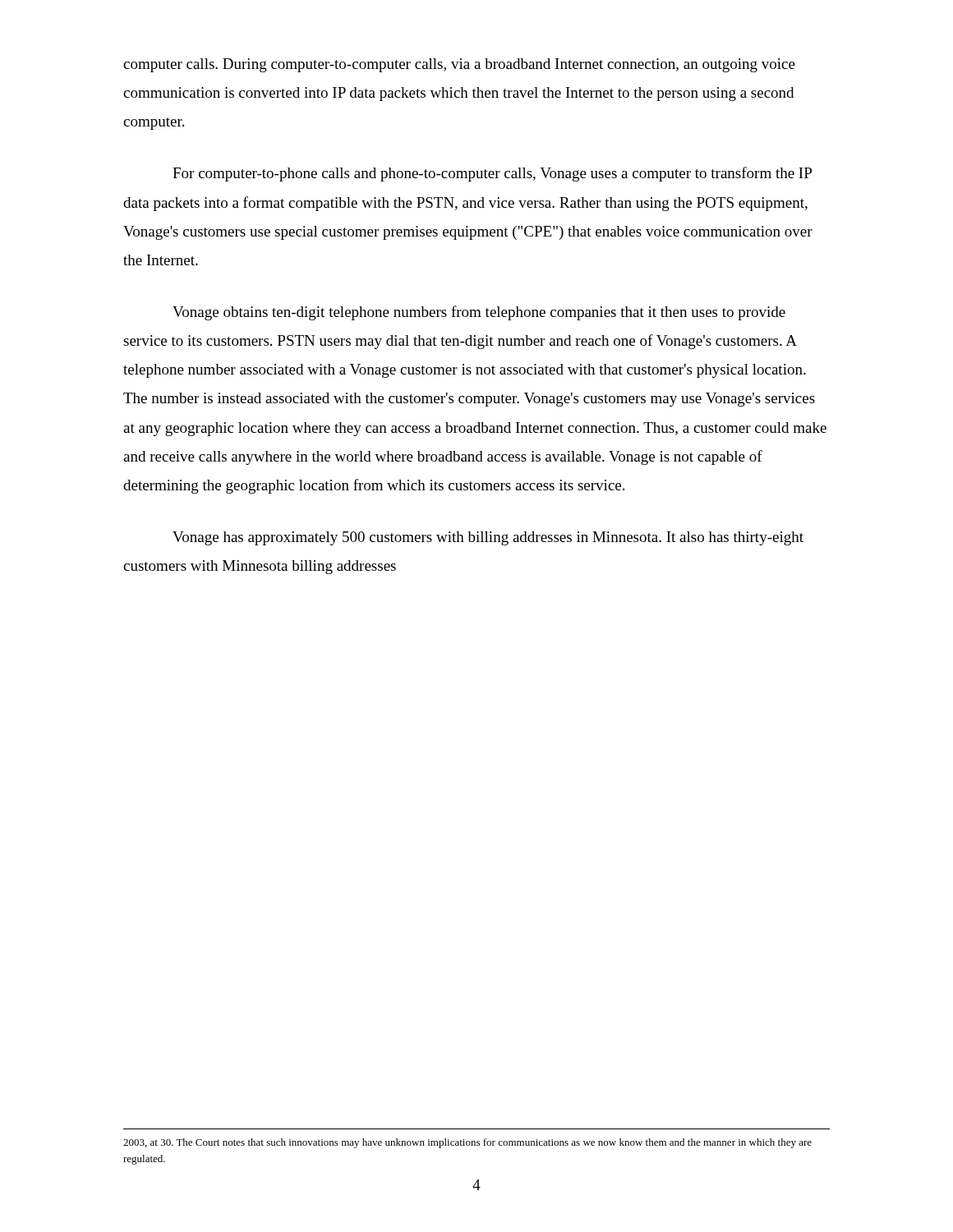Select the footnote with the text "2003, at 30. The Court notes that such"
The image size is (953, 1232).
pyautogui.click(x=467, y=1150)
